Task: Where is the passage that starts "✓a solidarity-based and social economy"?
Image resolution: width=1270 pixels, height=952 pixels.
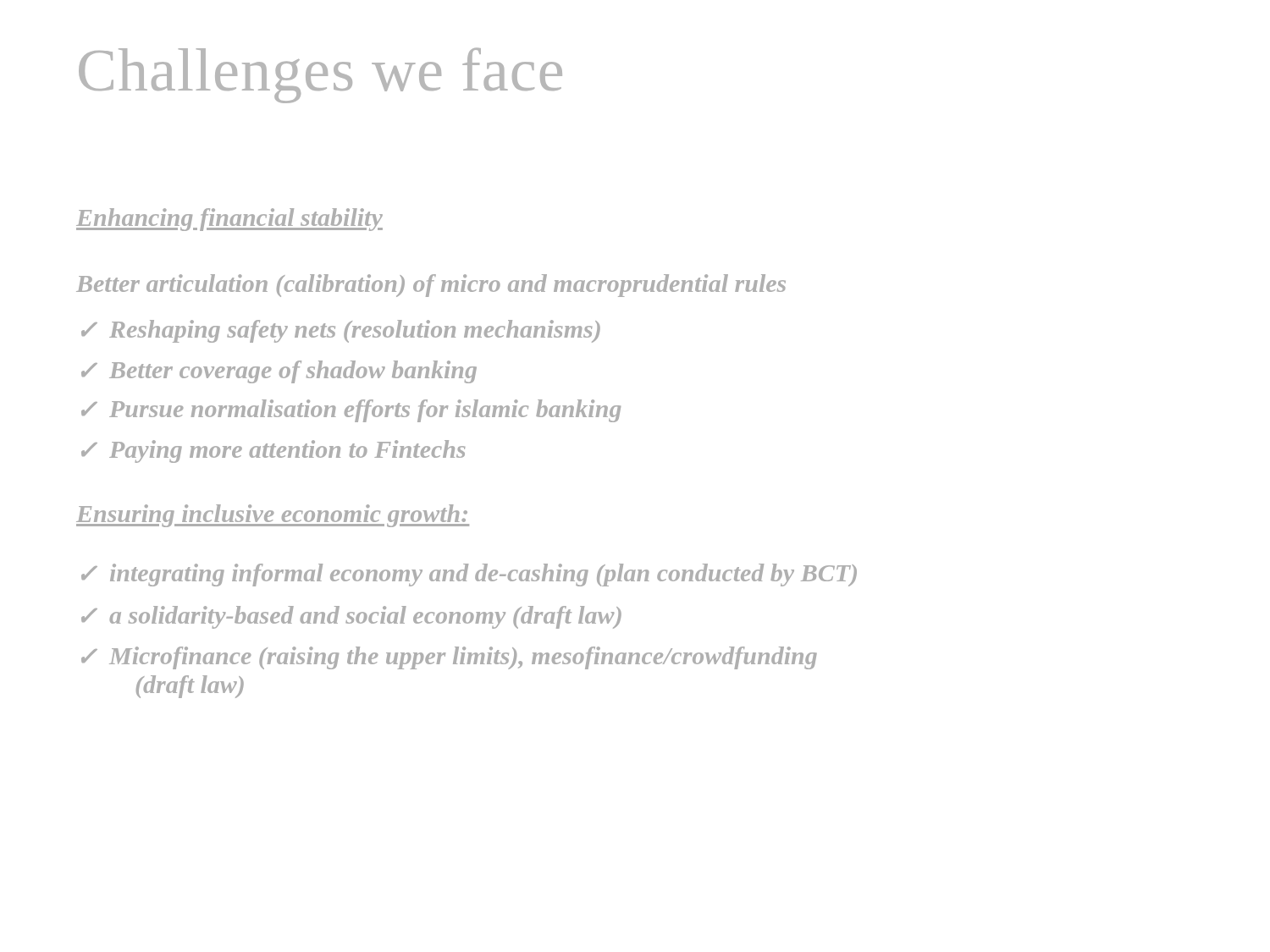Action: (x=350, y=616)
